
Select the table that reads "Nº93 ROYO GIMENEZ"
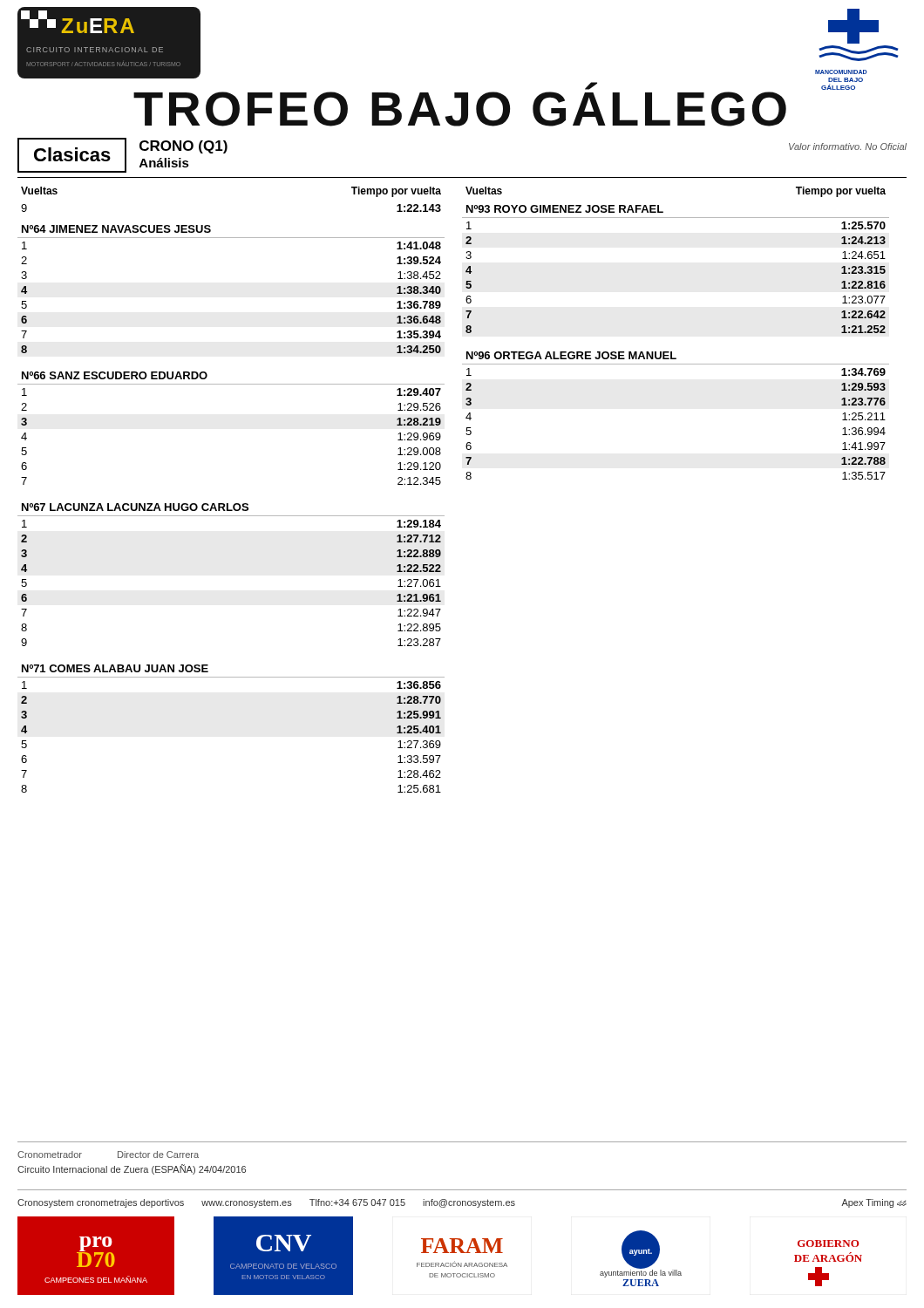[x=676, y=269]
